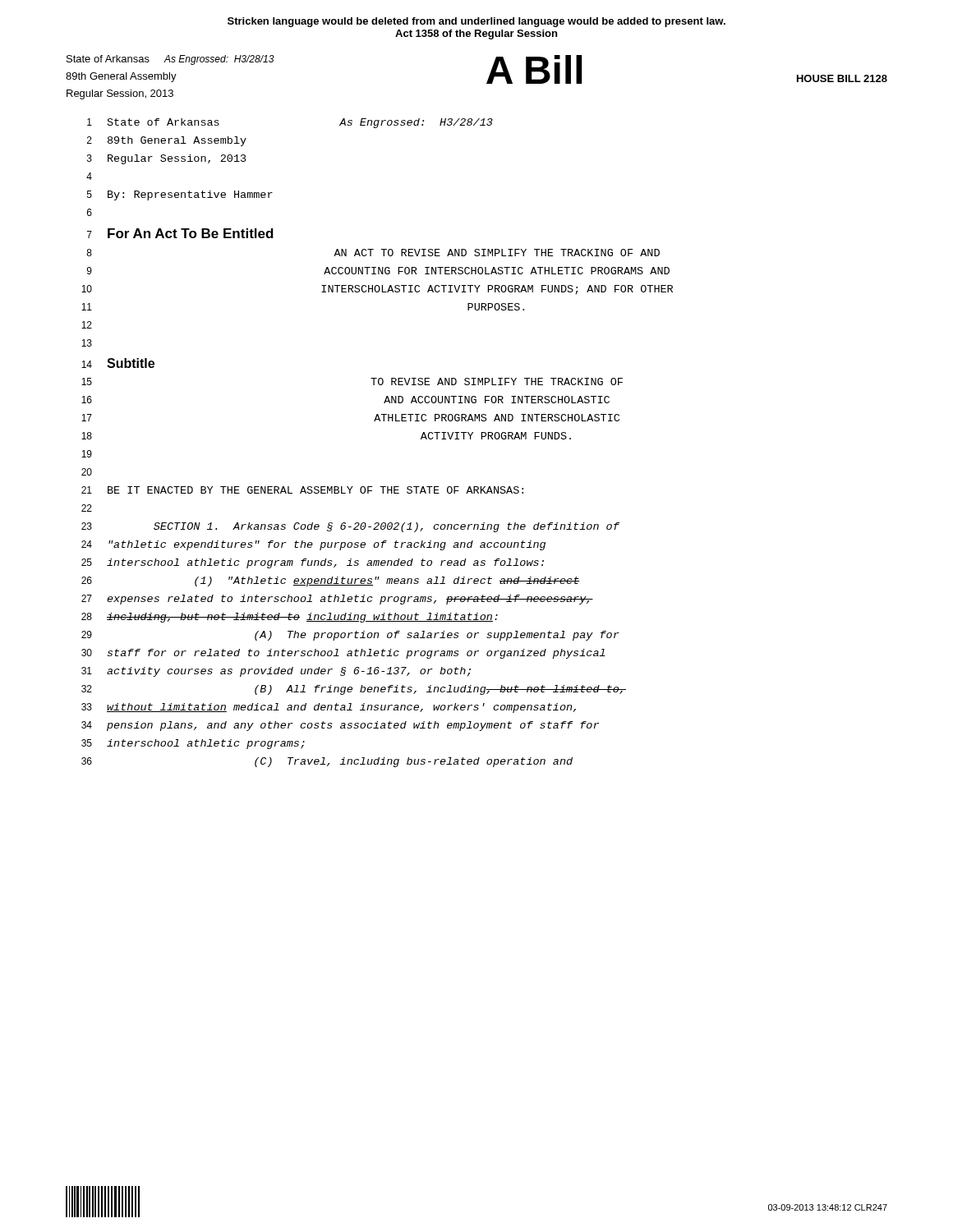The width and height of the screenshot is (953, 1232).
Task: Click where it says "16 AND ACCOUNTING FOR INTERSCHOLASTIC"
Action: tap(476, 401)
